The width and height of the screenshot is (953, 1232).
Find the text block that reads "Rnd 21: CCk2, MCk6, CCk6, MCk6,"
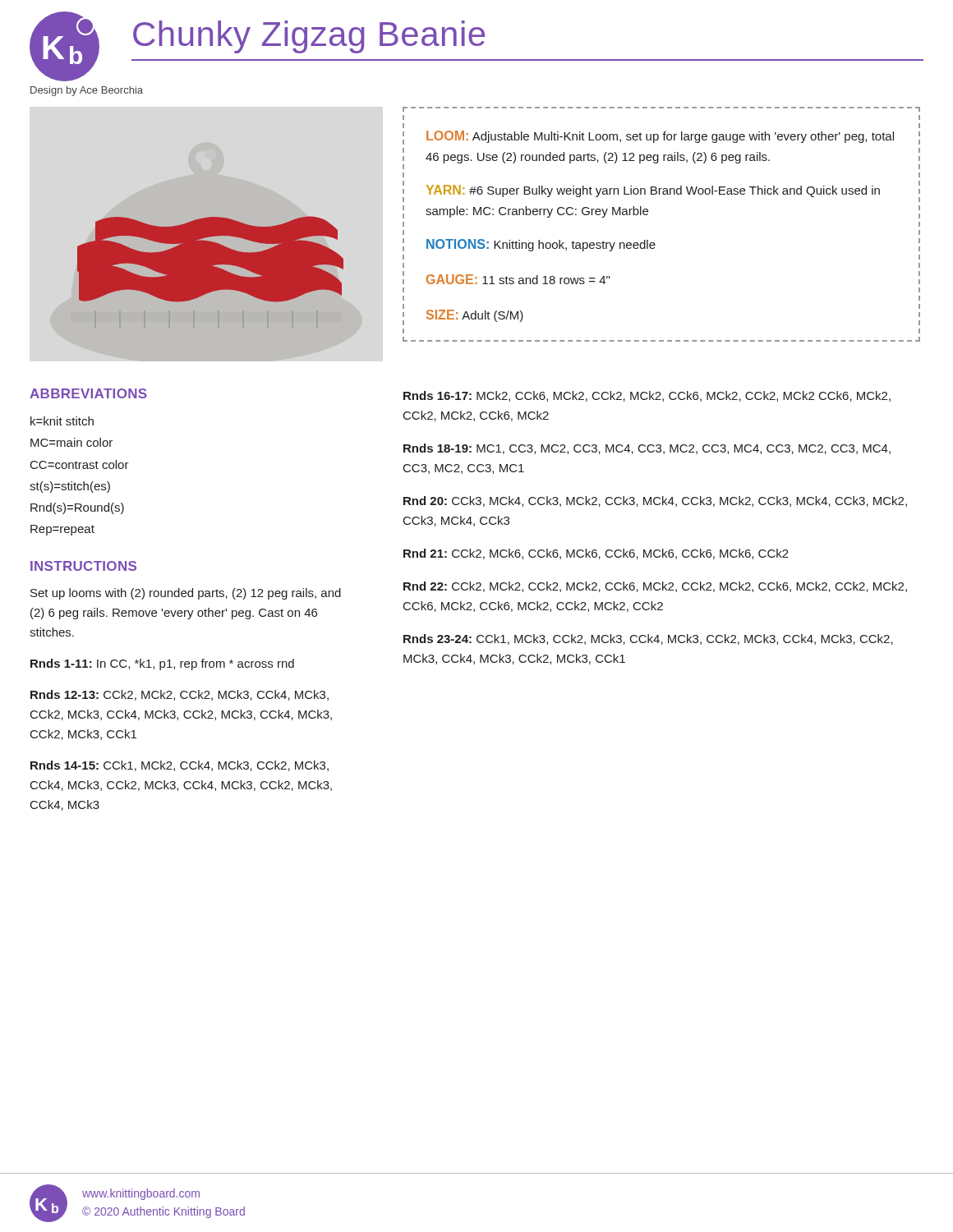(596, 553)
